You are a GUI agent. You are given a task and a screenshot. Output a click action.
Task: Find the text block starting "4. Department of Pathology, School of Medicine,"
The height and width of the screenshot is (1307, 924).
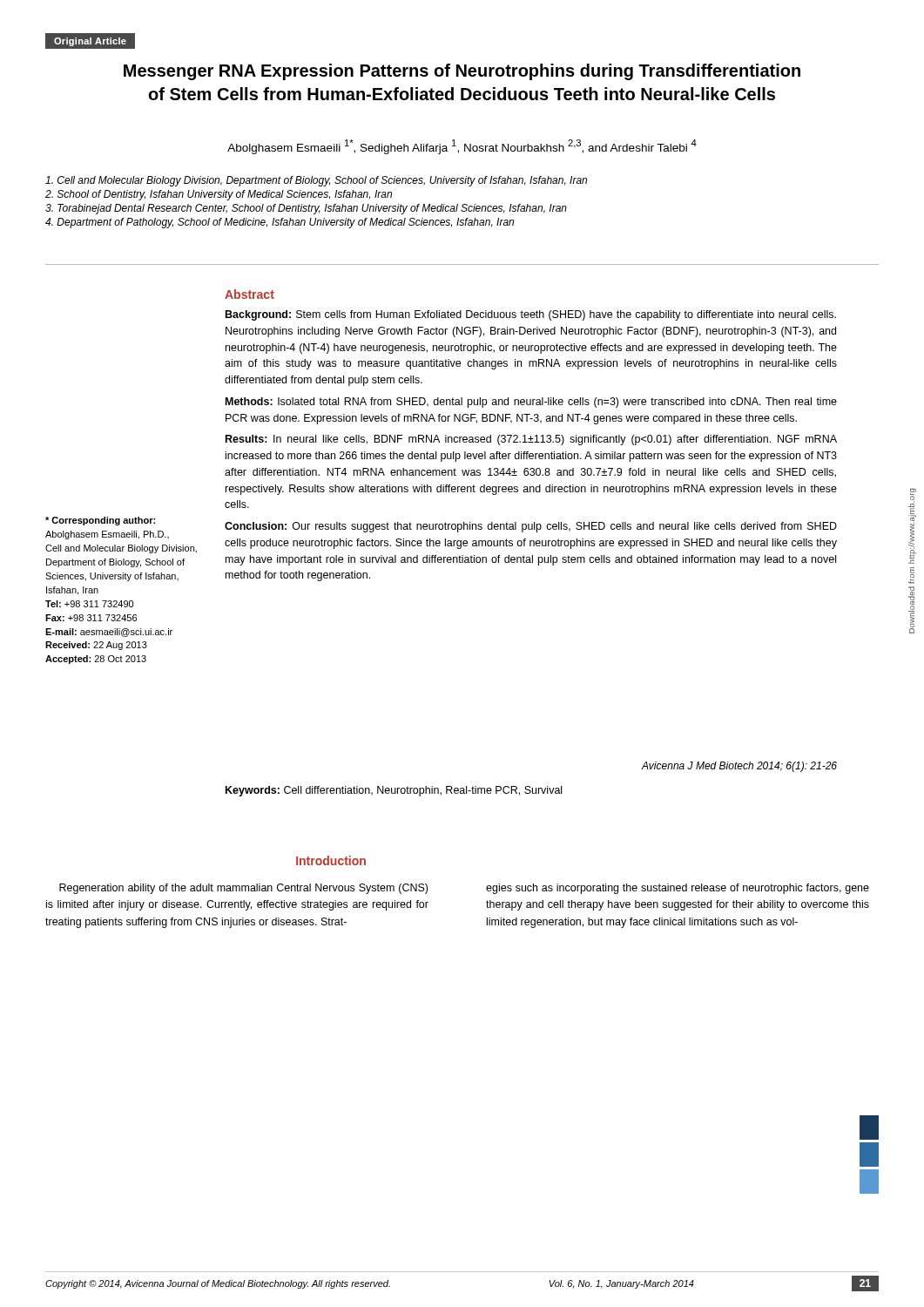pyautogui.click(x=462, y=222)
